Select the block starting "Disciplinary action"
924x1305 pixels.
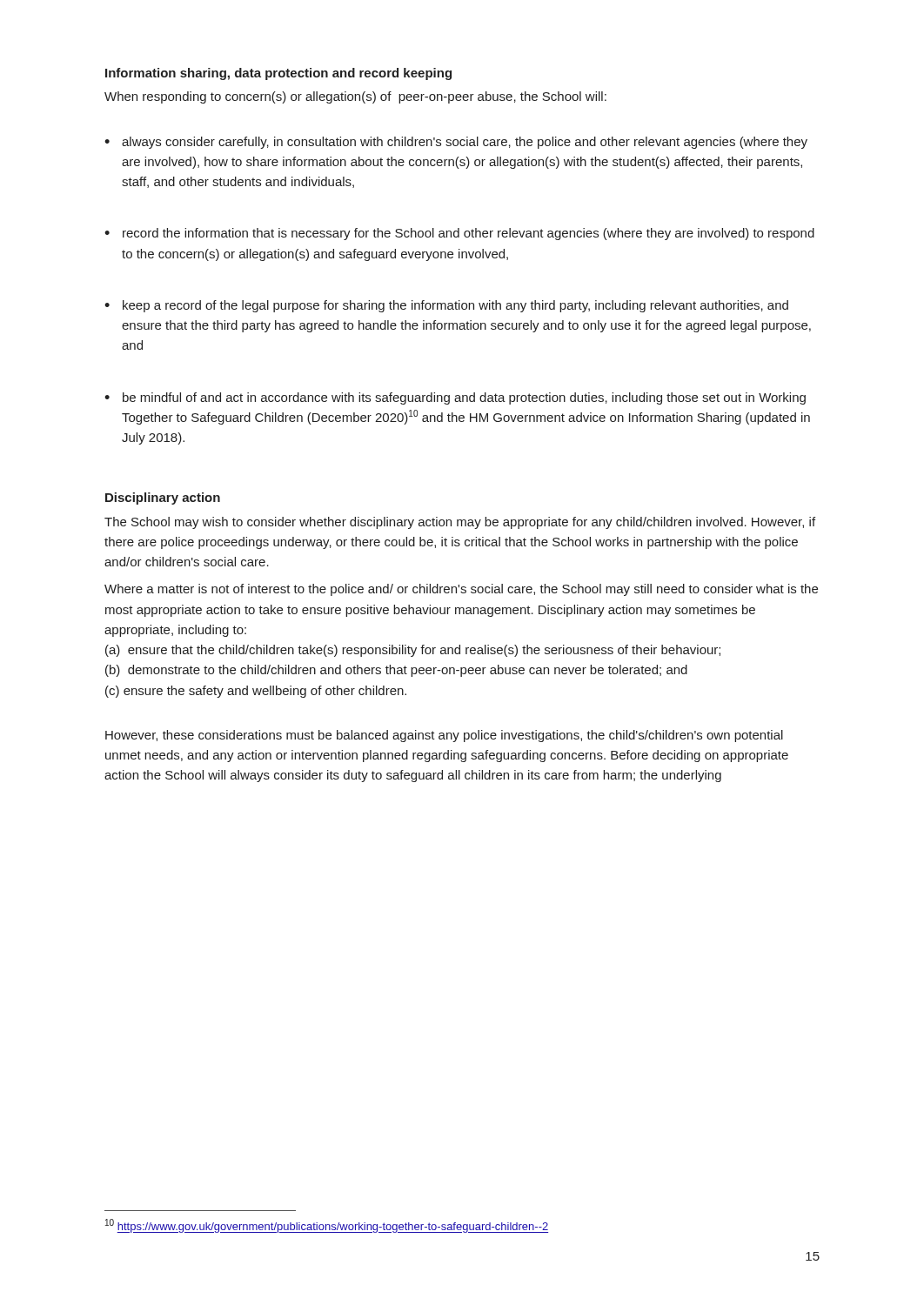click(162, 497)
